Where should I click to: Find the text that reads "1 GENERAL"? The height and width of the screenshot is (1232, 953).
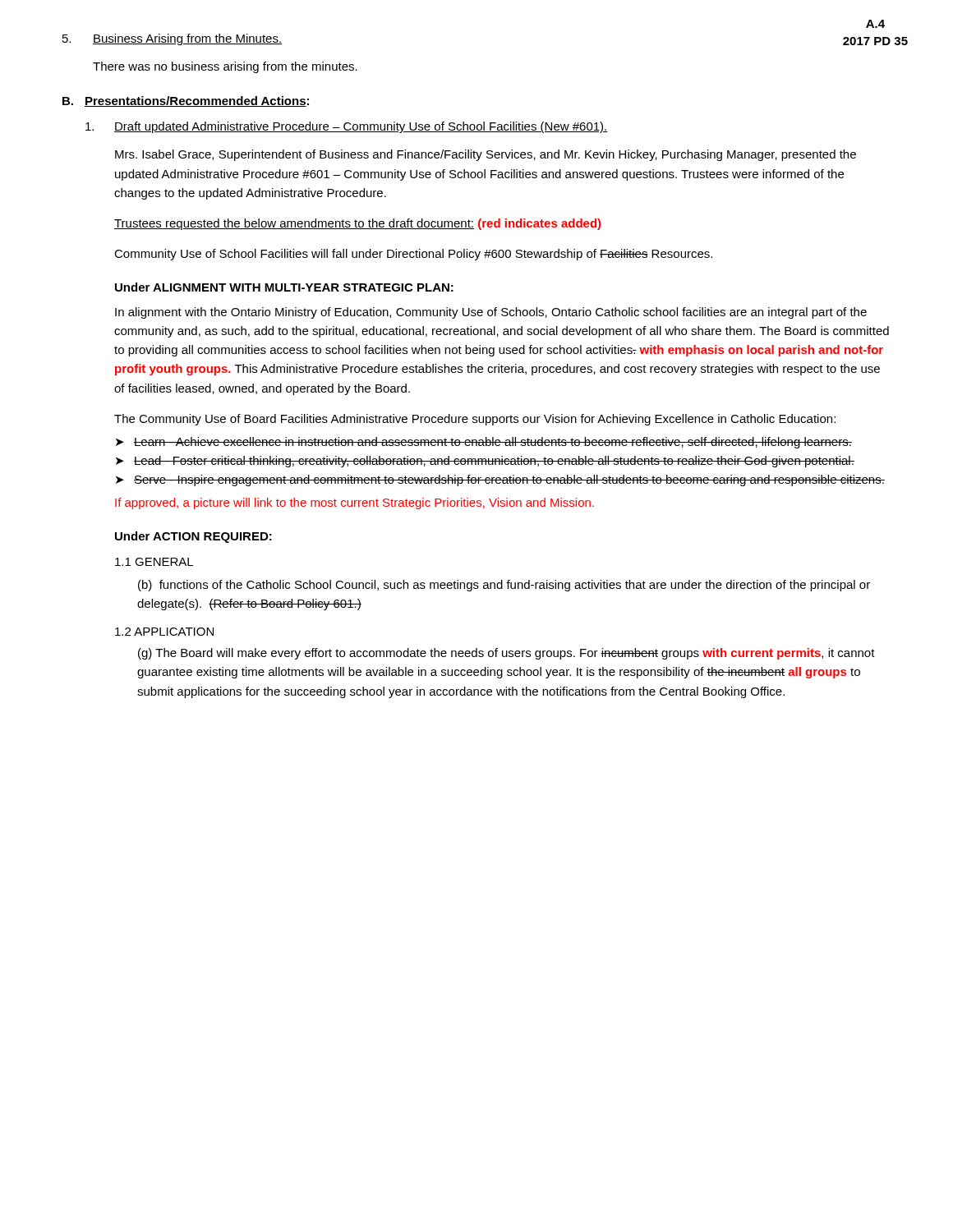(154, 561)
